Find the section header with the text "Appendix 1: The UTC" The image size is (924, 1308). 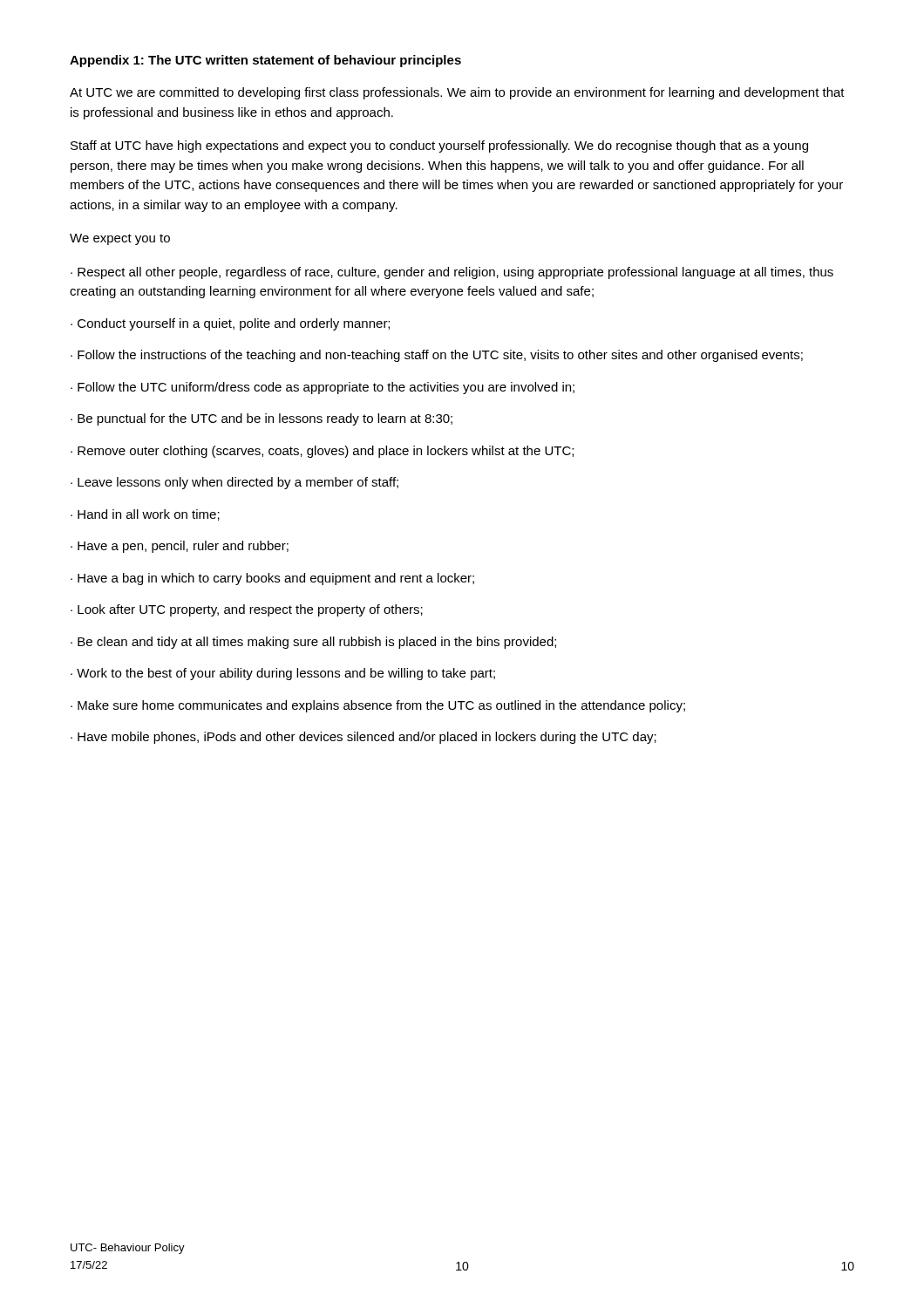coord(266,60)
